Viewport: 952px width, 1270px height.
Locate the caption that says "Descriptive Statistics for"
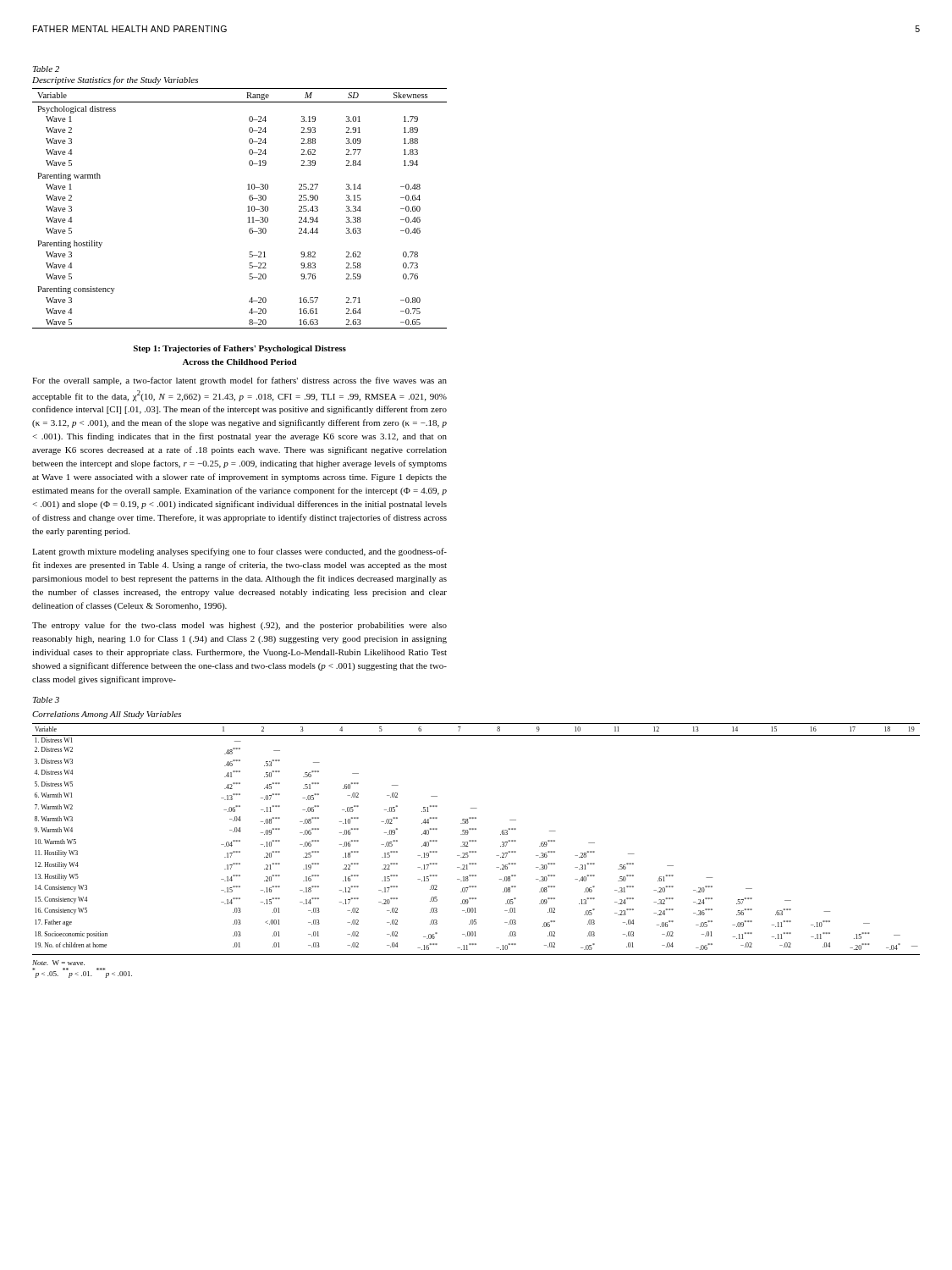click(x=115, y=80)
